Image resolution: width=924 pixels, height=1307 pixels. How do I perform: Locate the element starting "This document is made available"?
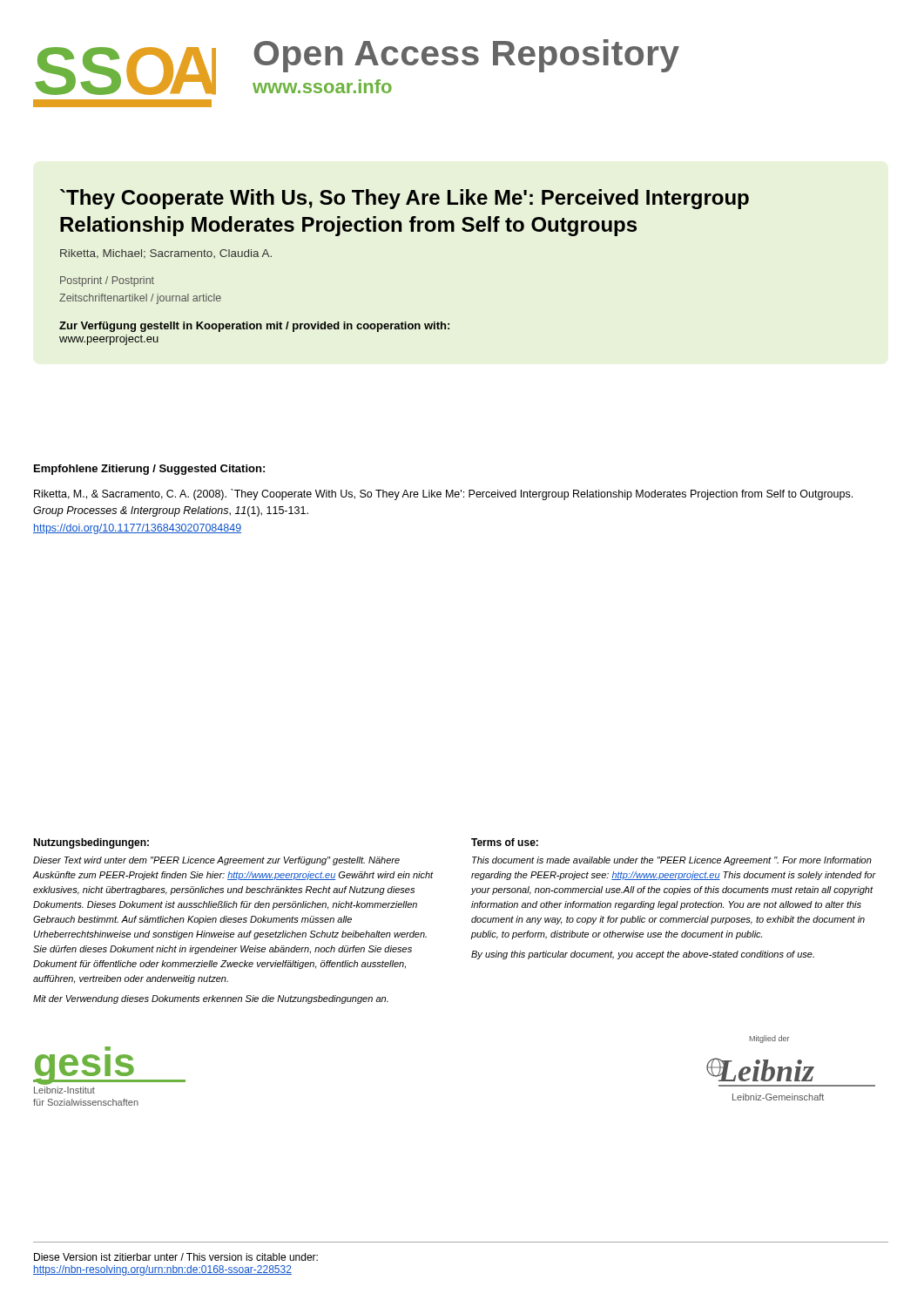click(x=673, y=897)
